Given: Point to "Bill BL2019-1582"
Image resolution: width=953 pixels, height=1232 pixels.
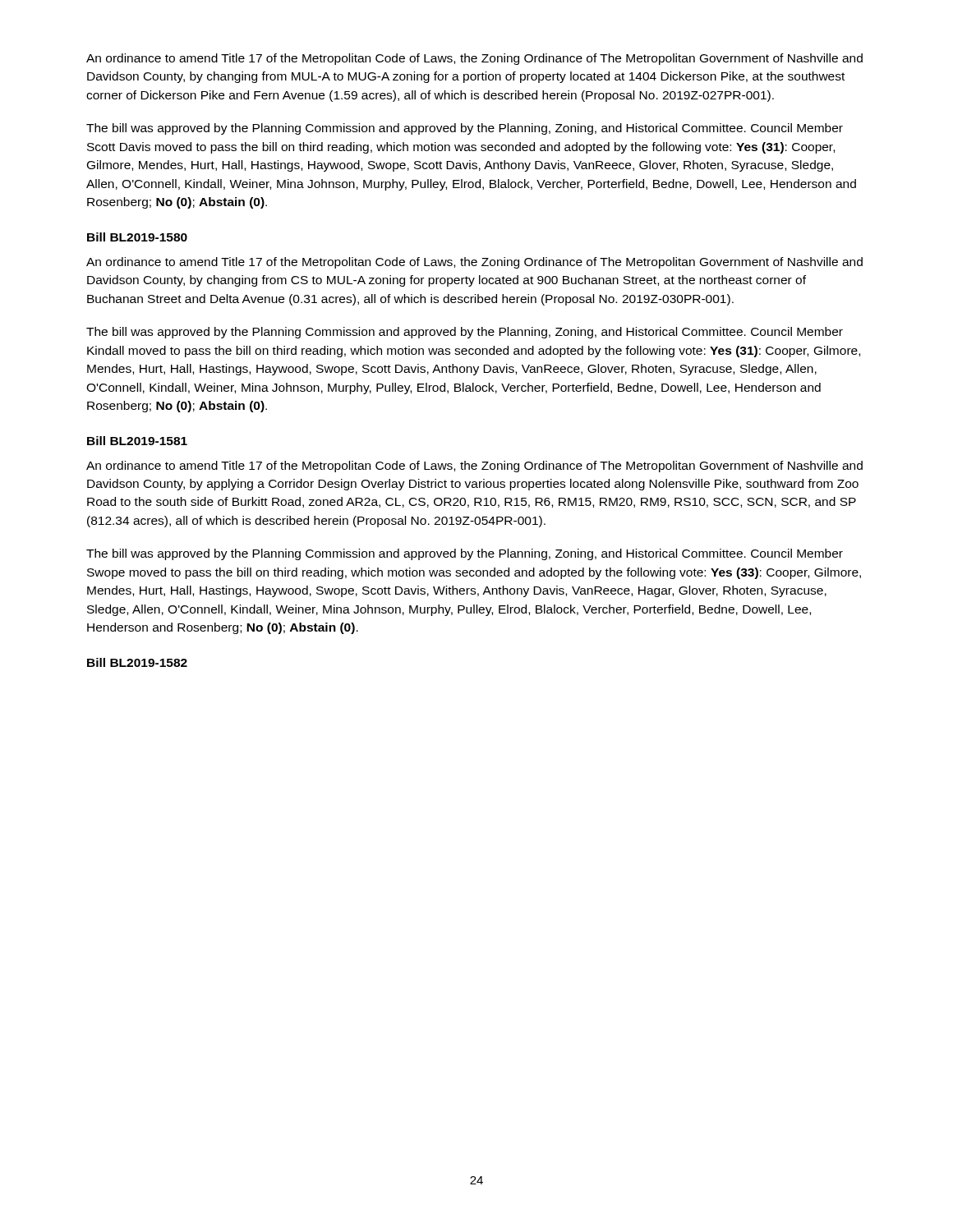Looking at the screenshot, I should point(137,662).
